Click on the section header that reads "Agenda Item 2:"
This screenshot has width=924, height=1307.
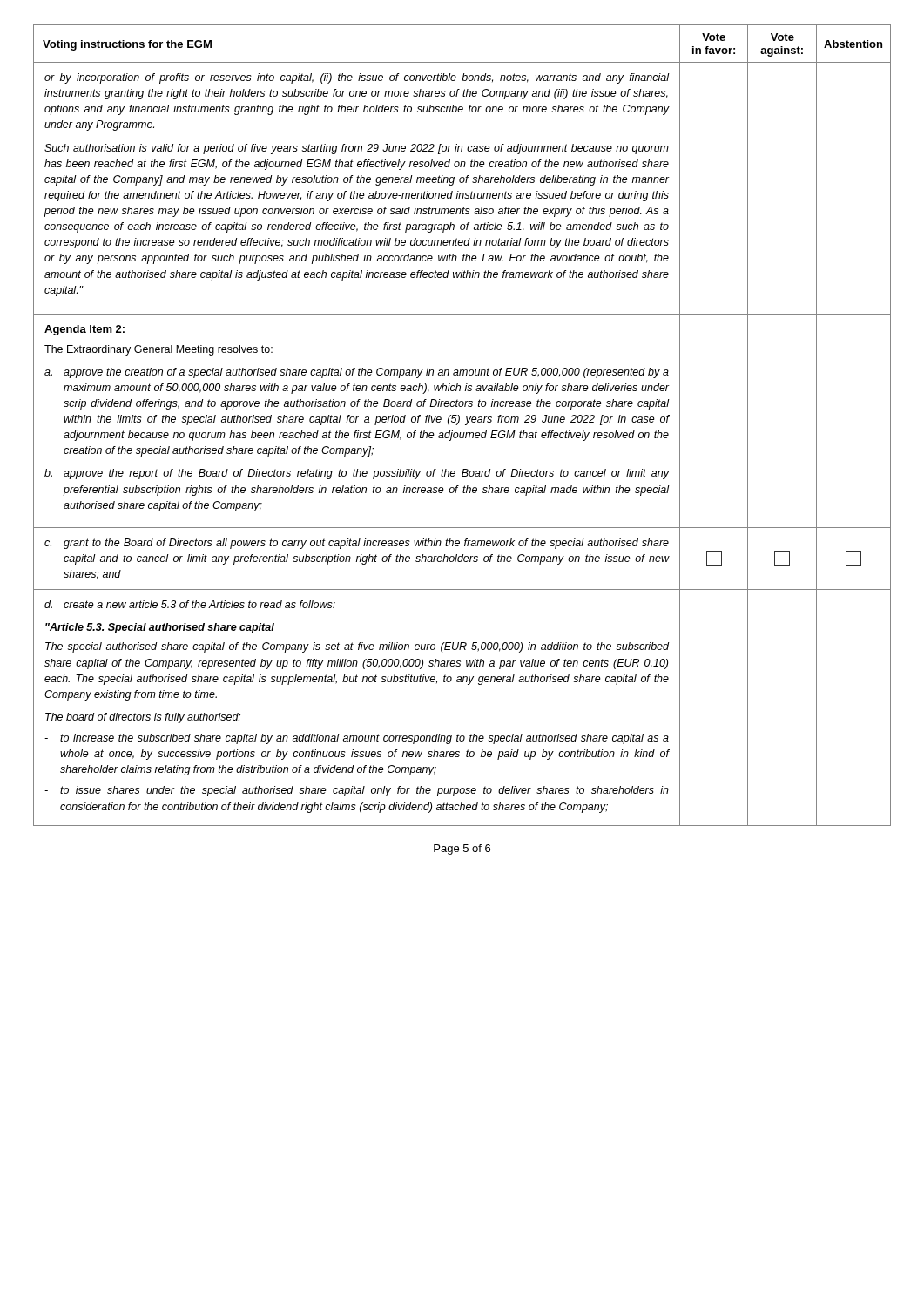tap(85, 329)
